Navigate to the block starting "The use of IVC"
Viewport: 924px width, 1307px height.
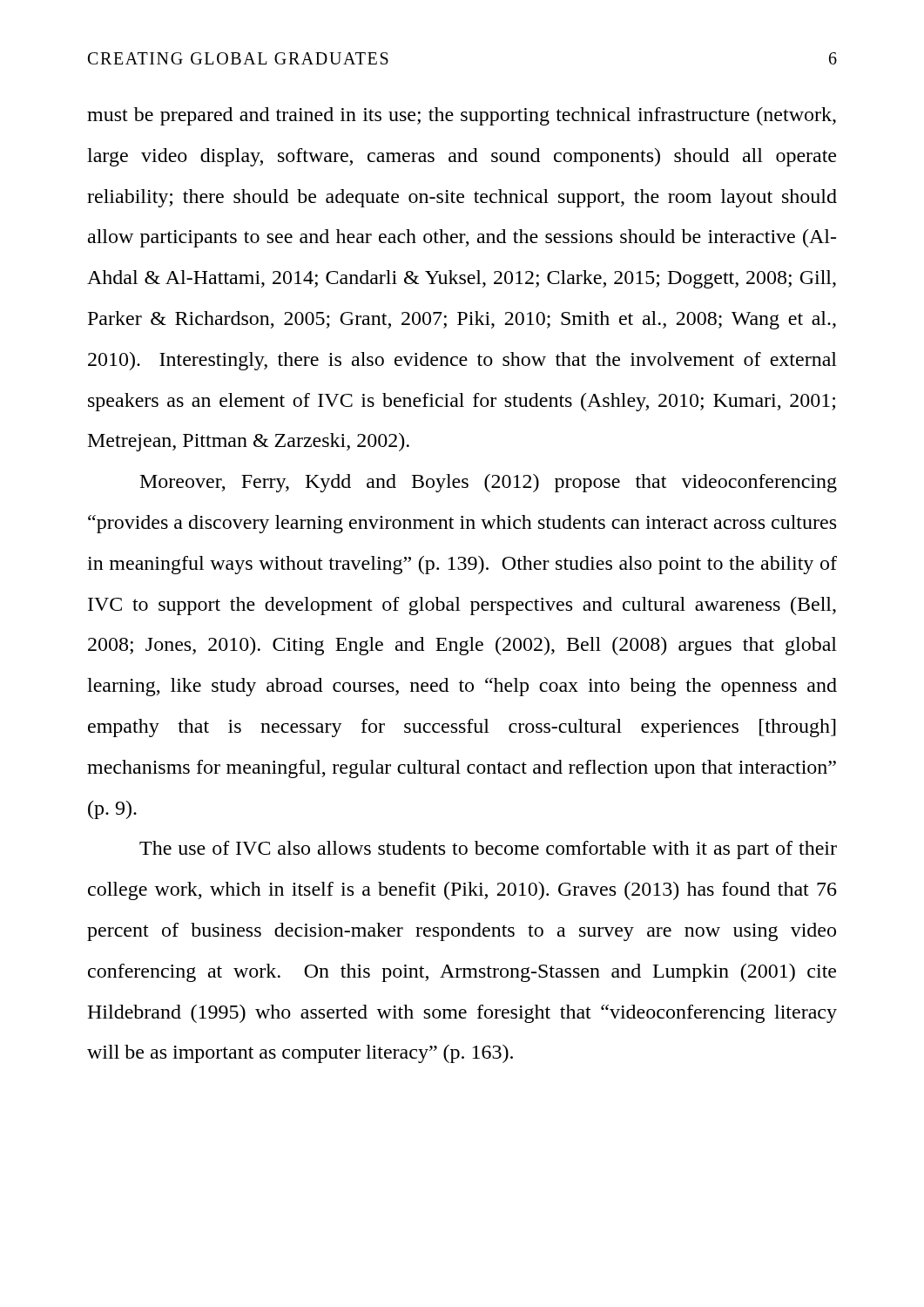pyautogui.click(x=488, y=850)
